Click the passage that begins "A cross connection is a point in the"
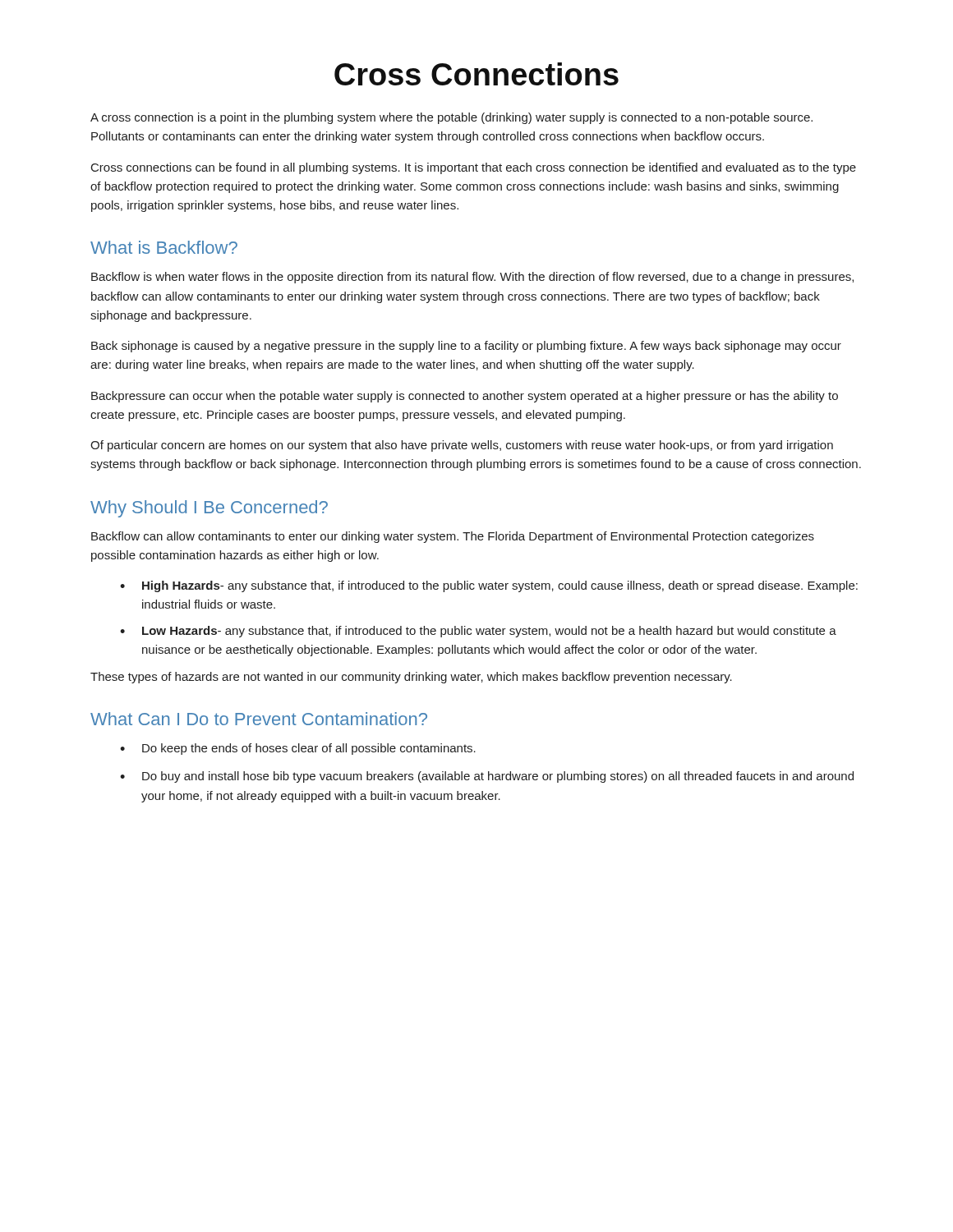This screenshot has width=953, height=1232. point(452,127)
